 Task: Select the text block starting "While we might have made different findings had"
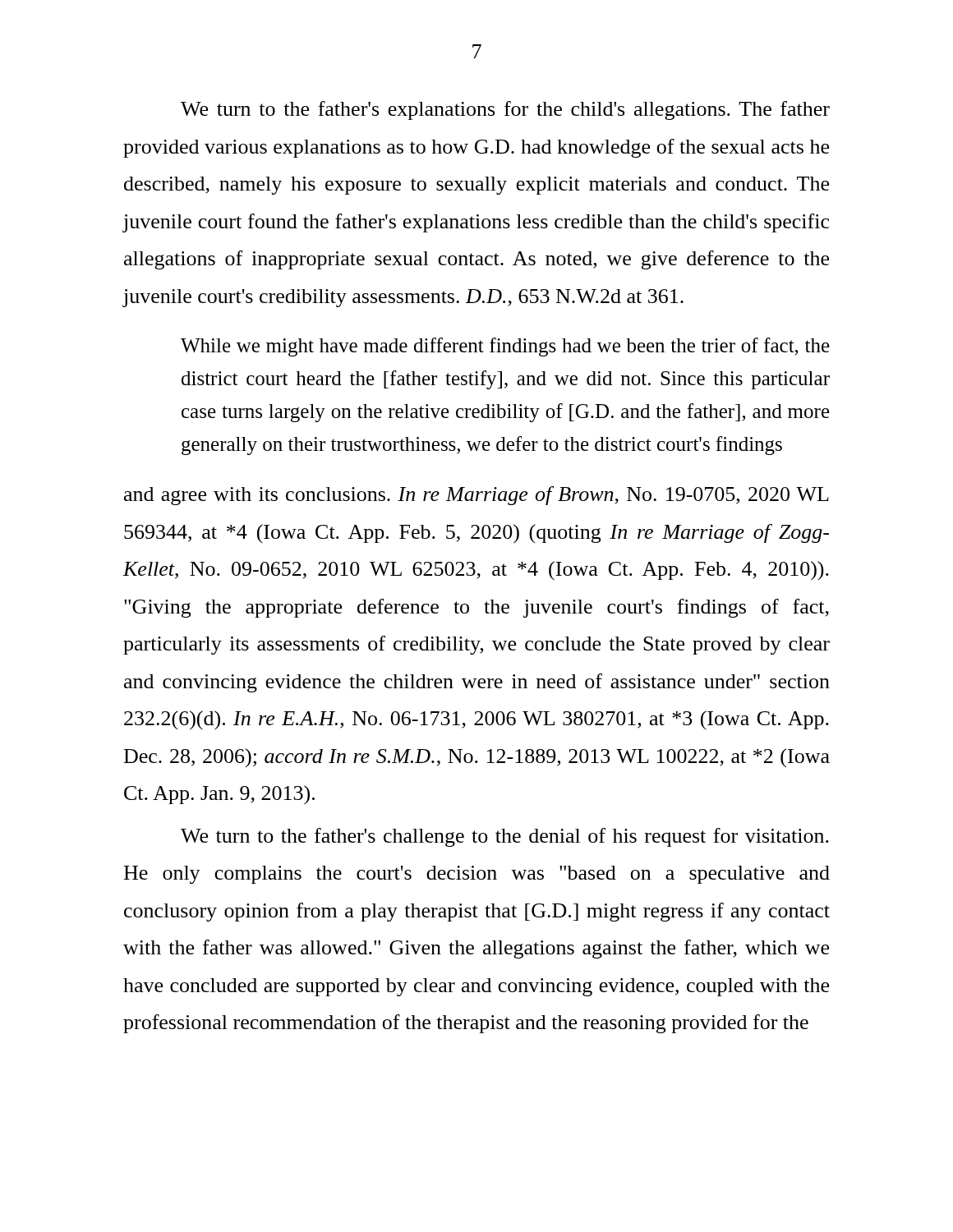[x=505, y=395]
